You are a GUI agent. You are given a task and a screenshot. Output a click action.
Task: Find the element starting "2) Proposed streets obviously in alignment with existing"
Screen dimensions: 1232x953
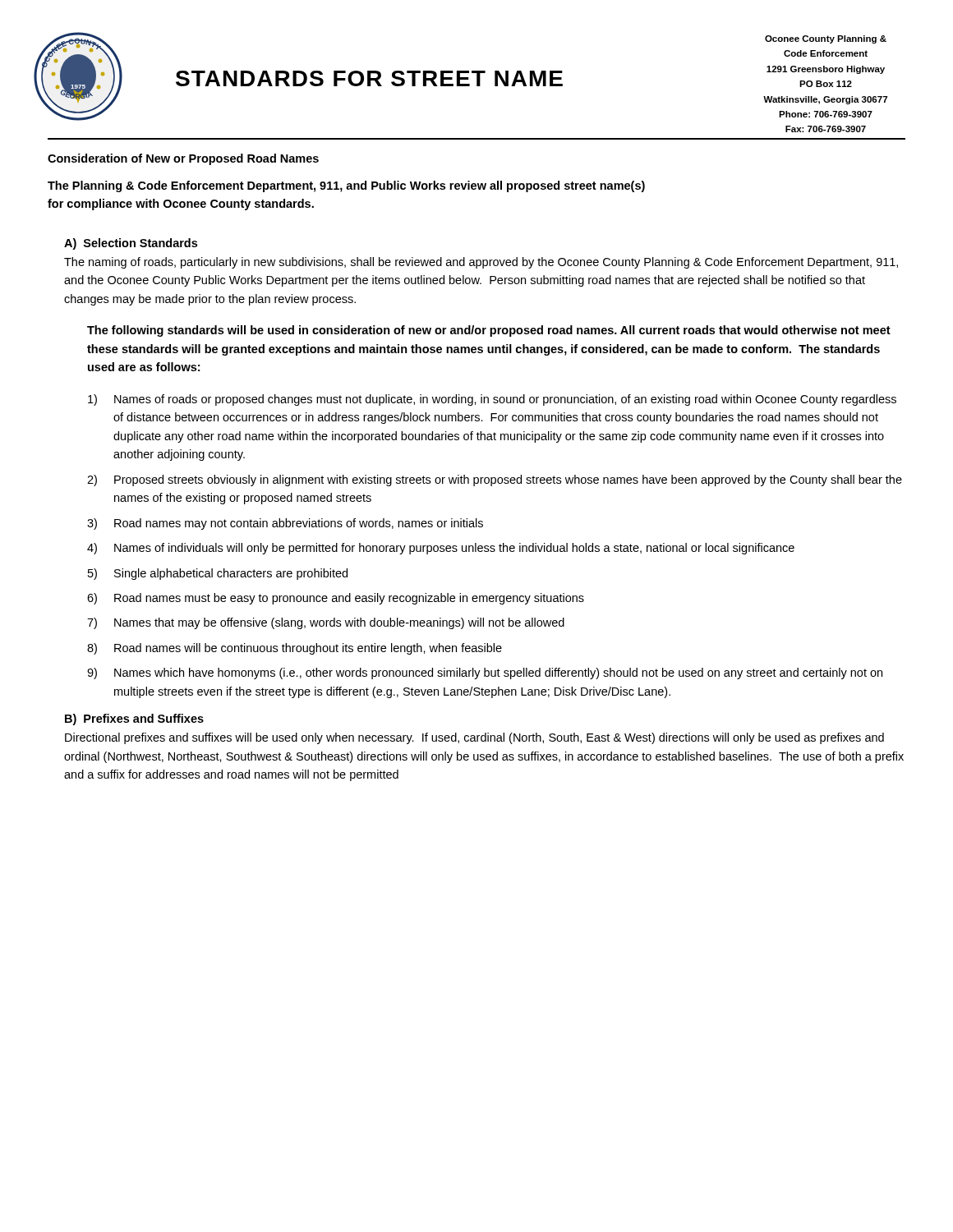pyautogui.click(x=496, y=489)
